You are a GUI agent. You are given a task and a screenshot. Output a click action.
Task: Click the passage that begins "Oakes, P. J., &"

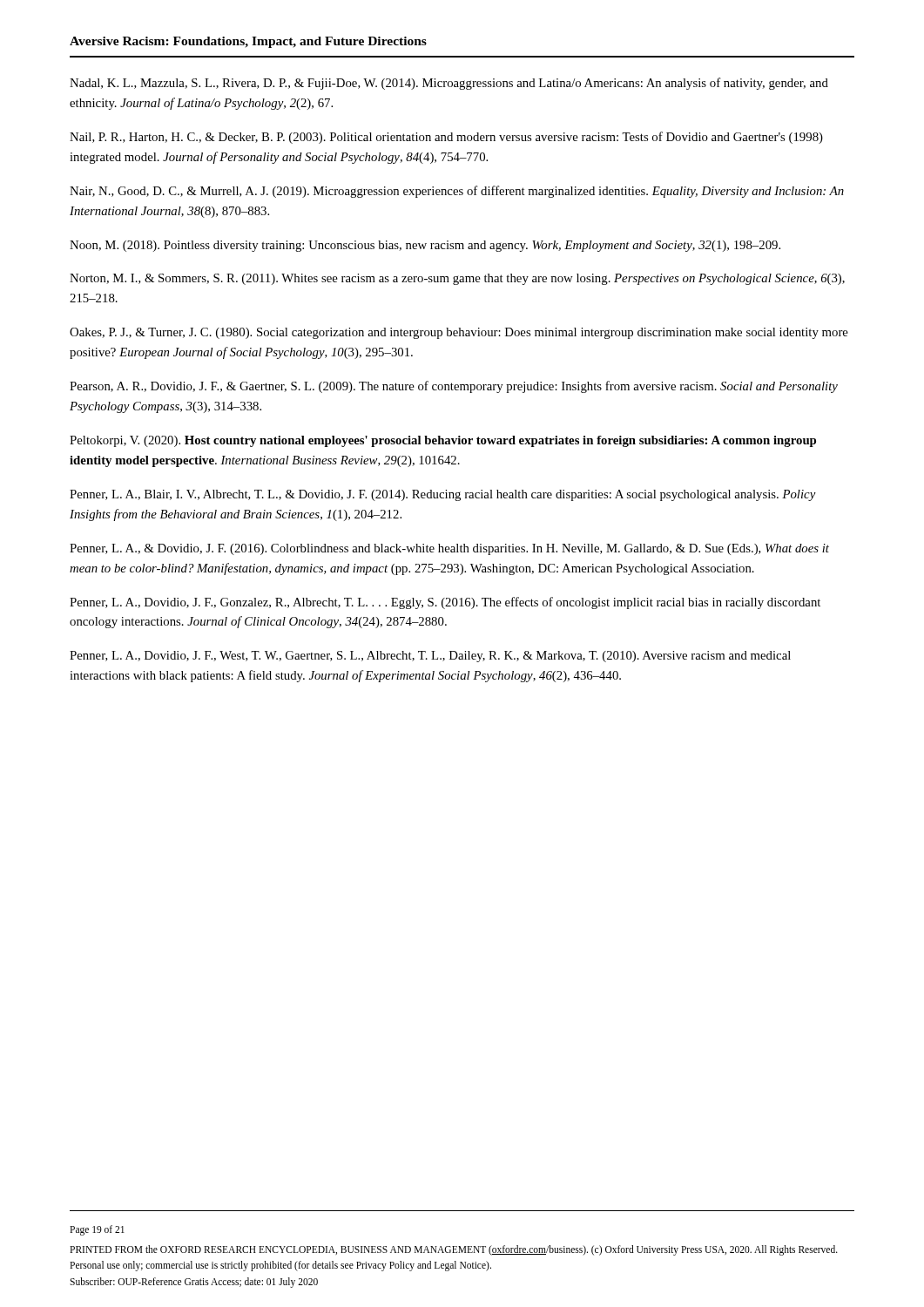[459, 342]
